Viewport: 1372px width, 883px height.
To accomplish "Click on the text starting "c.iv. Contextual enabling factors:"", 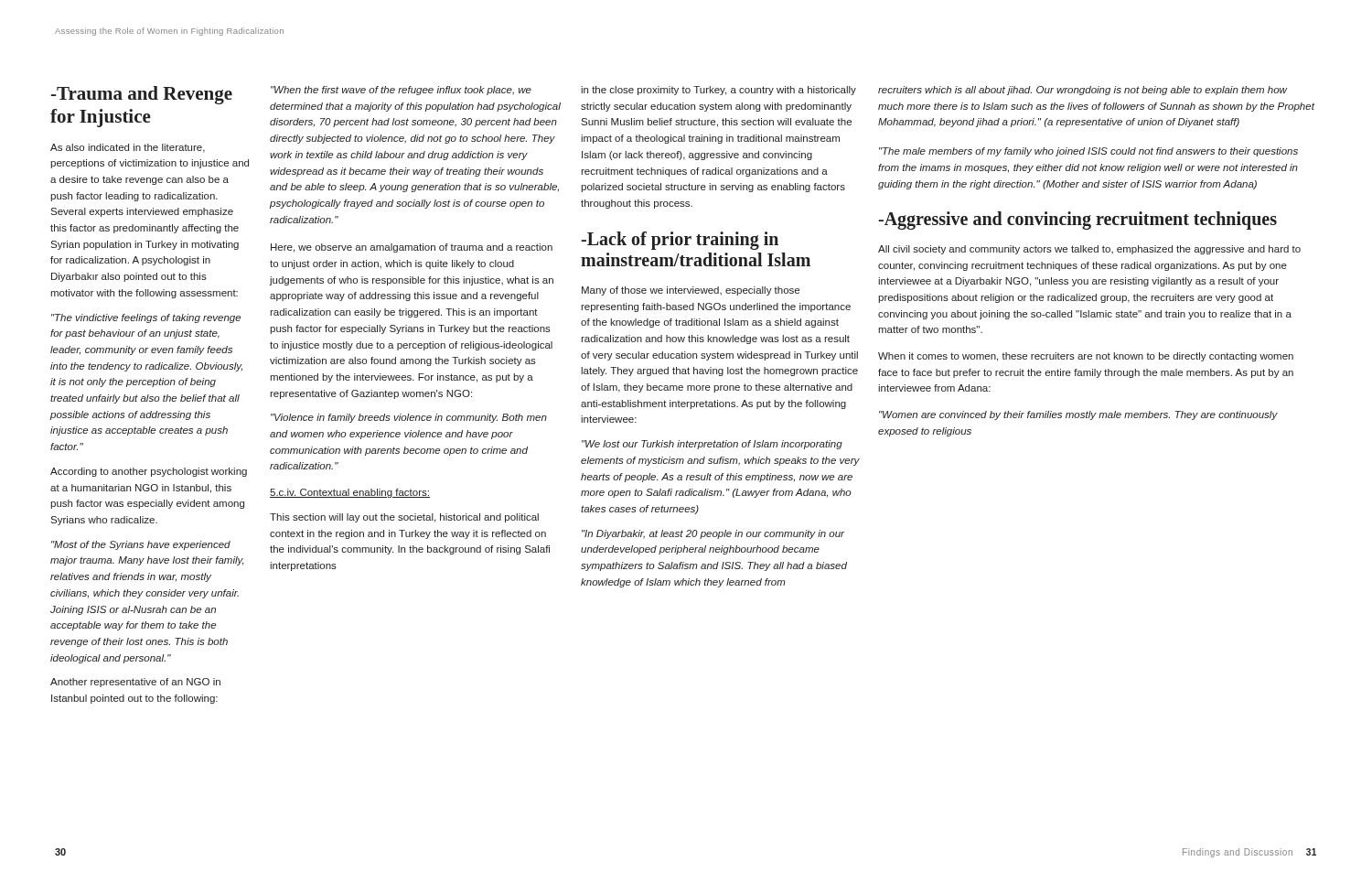I will (350, 492).
